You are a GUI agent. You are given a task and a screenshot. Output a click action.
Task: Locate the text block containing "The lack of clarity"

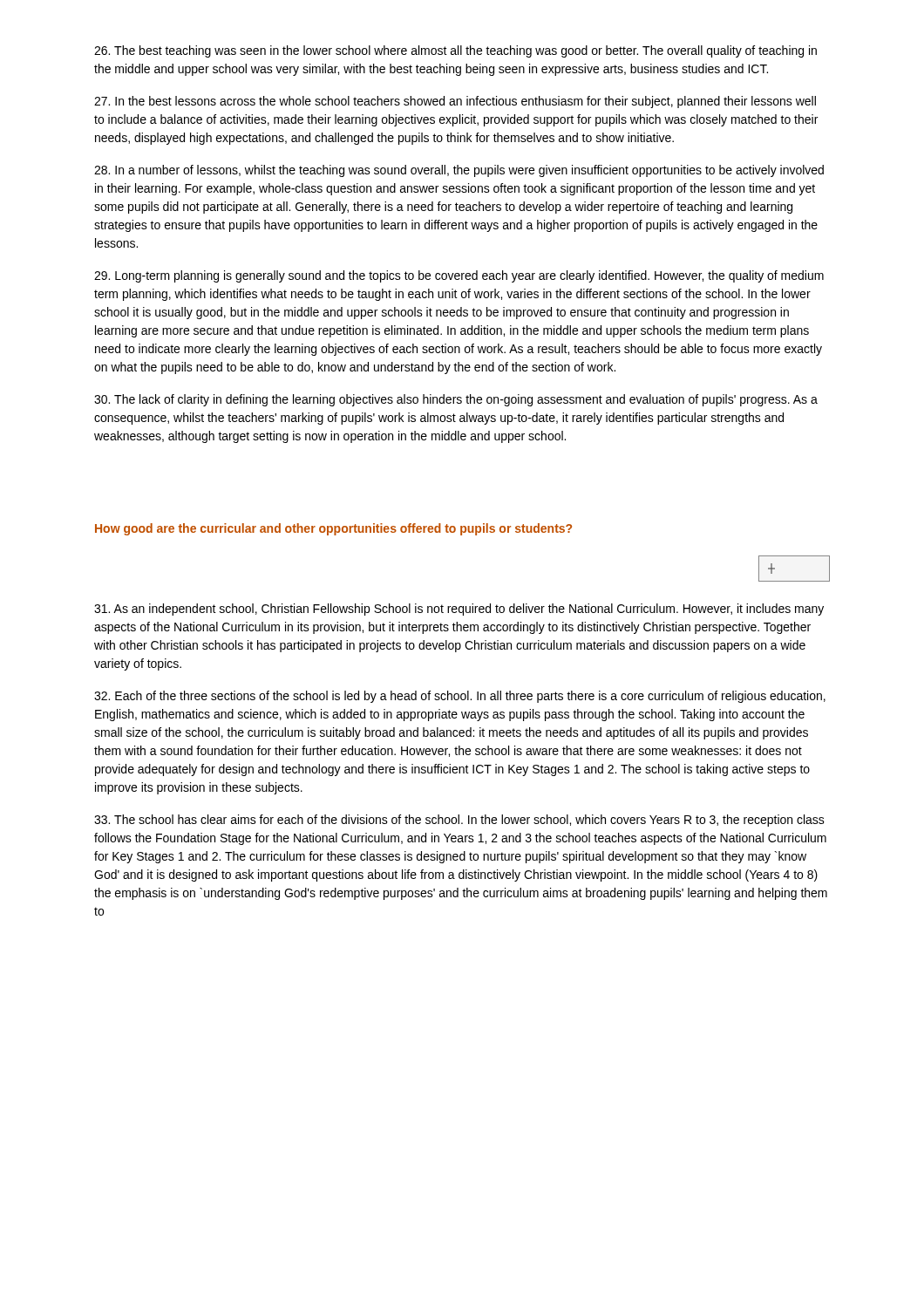(456, 418)
